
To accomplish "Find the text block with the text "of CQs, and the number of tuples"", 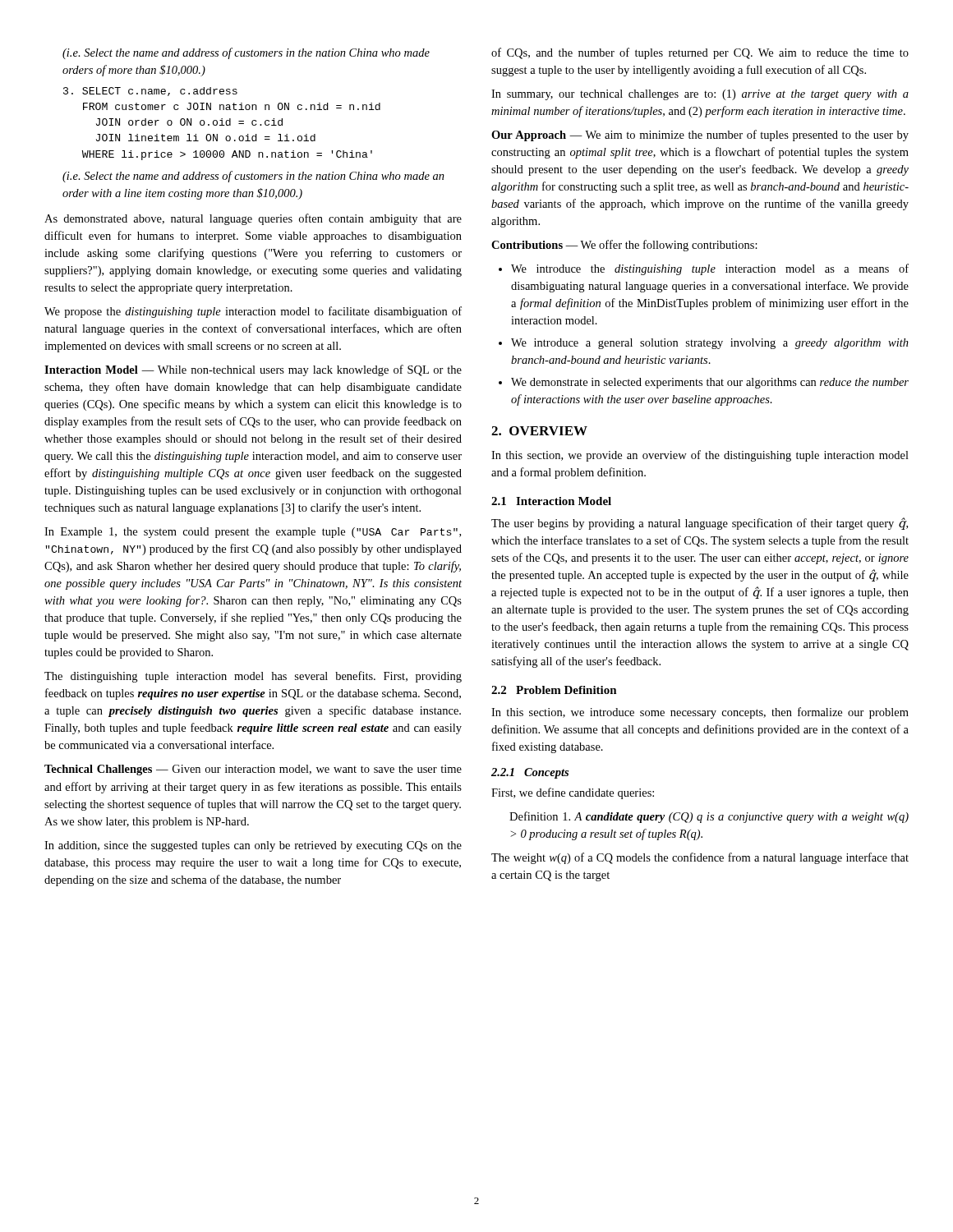I will [700, 62].
